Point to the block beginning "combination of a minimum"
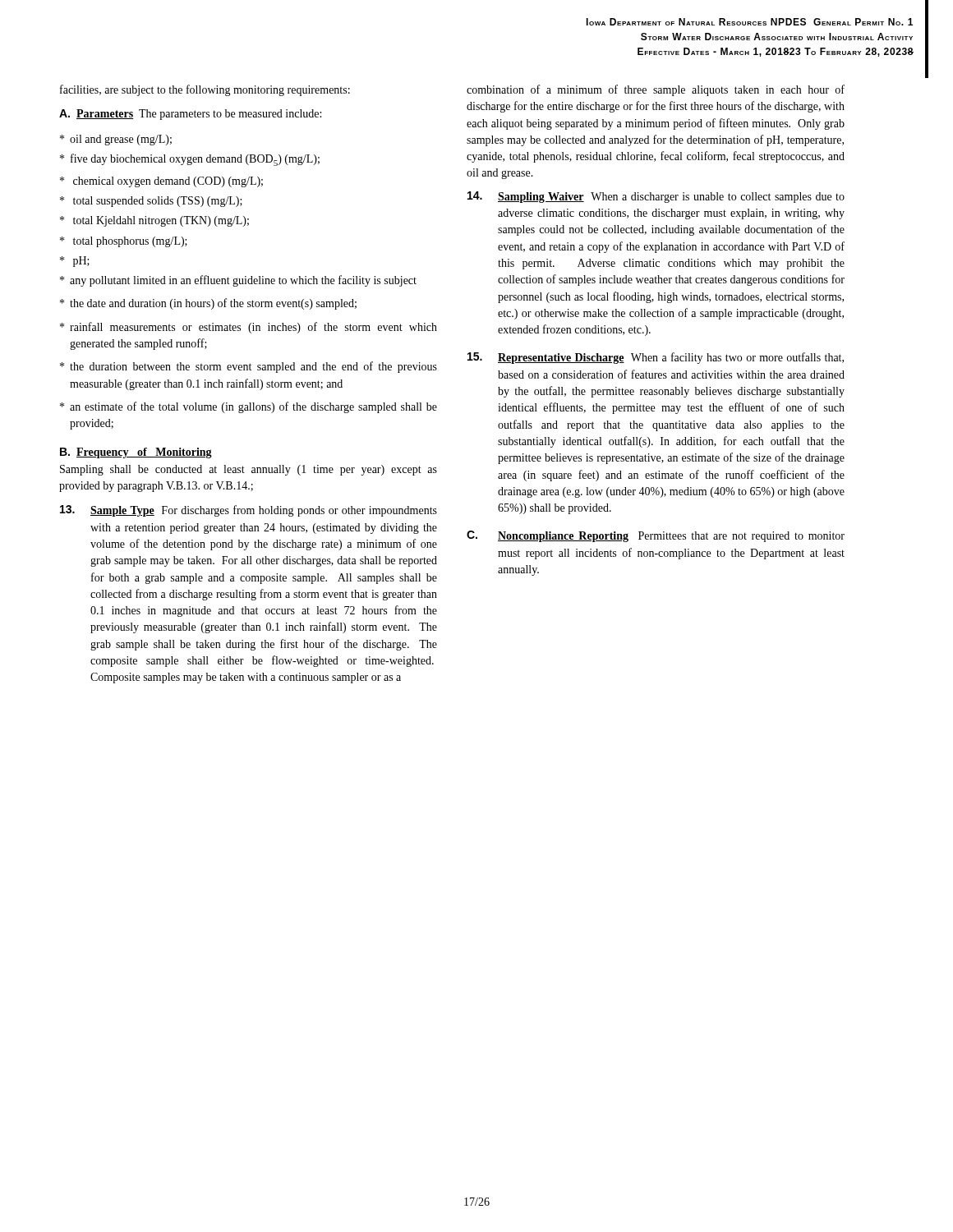This screenshot has width=953, height=1232. coord(656,132)
